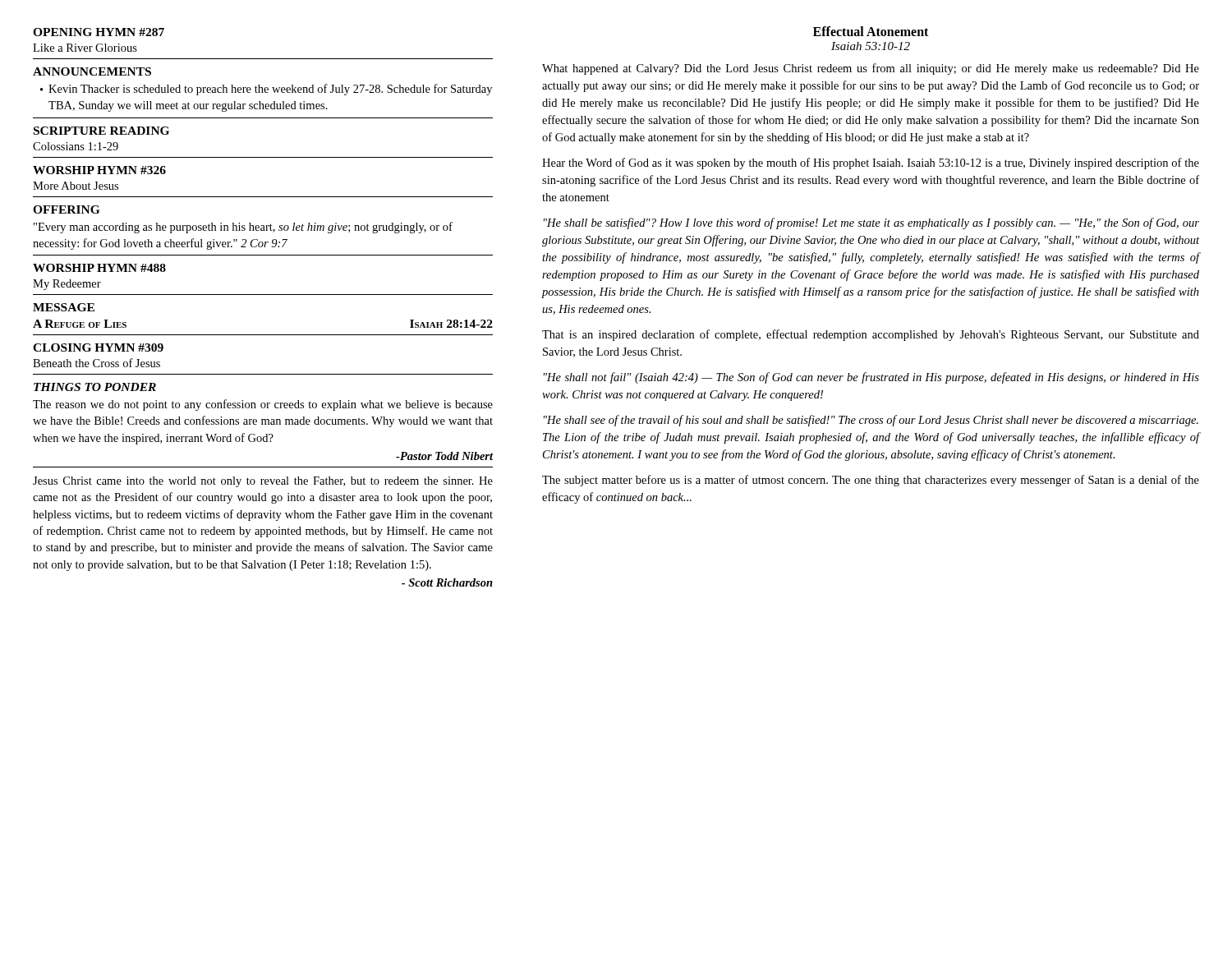The width and height of the screenshot is (1232, 953).
Task: Click on the text block with the text "What happened at Calvary? Did the Lord Jesus"
Action: 871,103
